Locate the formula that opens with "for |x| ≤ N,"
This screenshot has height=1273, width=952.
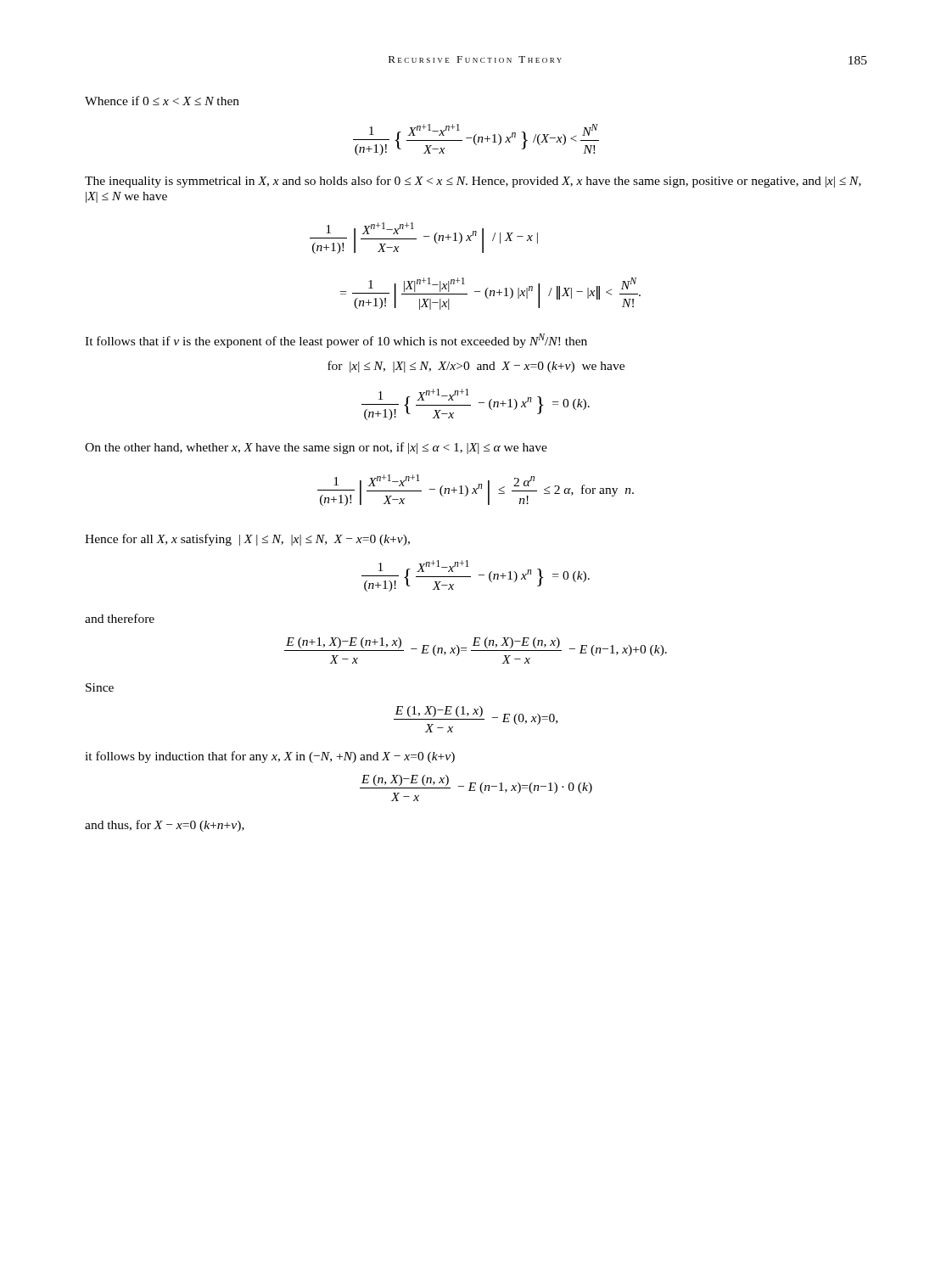476,366
